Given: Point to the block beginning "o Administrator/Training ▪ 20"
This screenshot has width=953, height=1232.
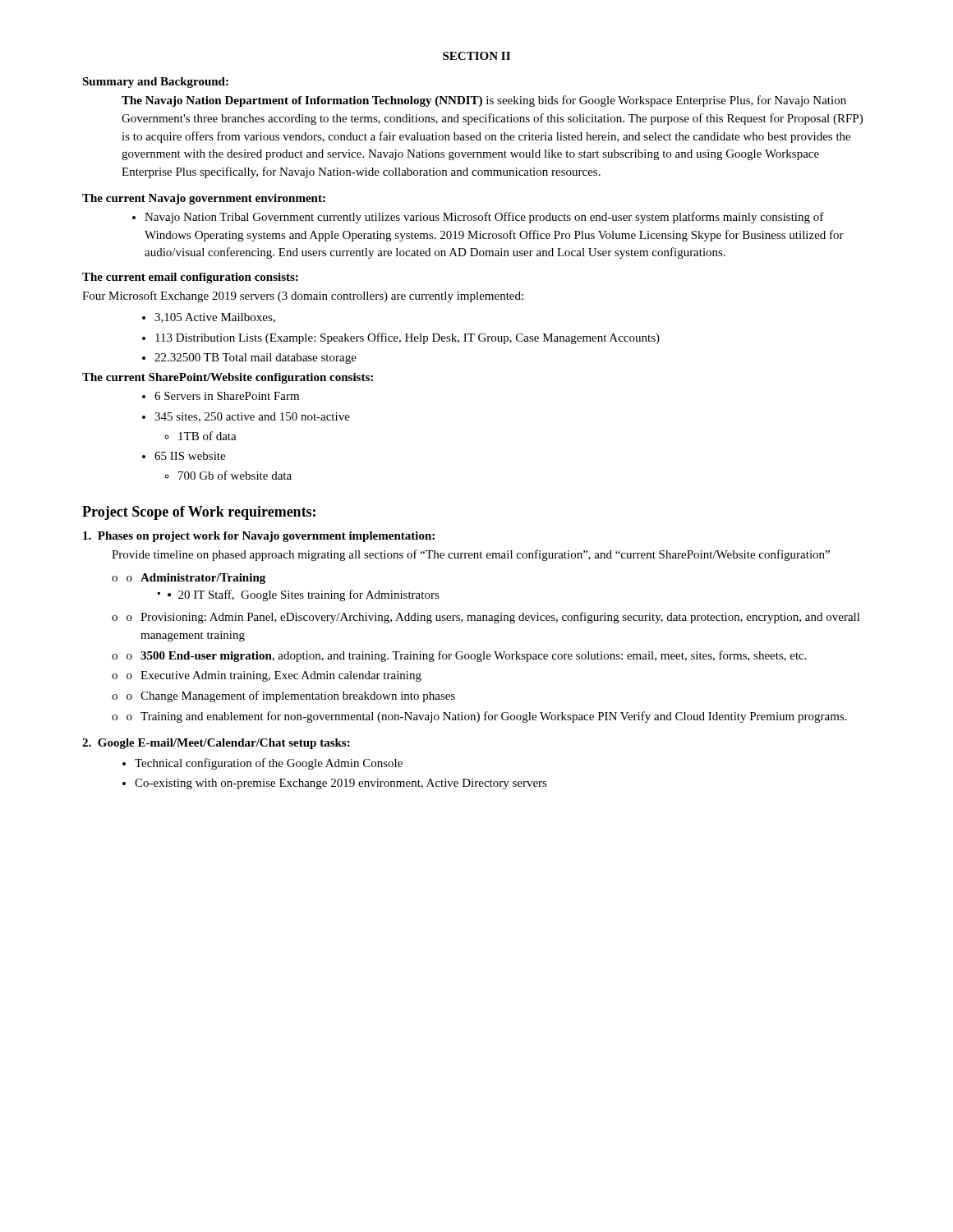Looking at the screenshot, I should pyautogui.click(x=491, y=647).
